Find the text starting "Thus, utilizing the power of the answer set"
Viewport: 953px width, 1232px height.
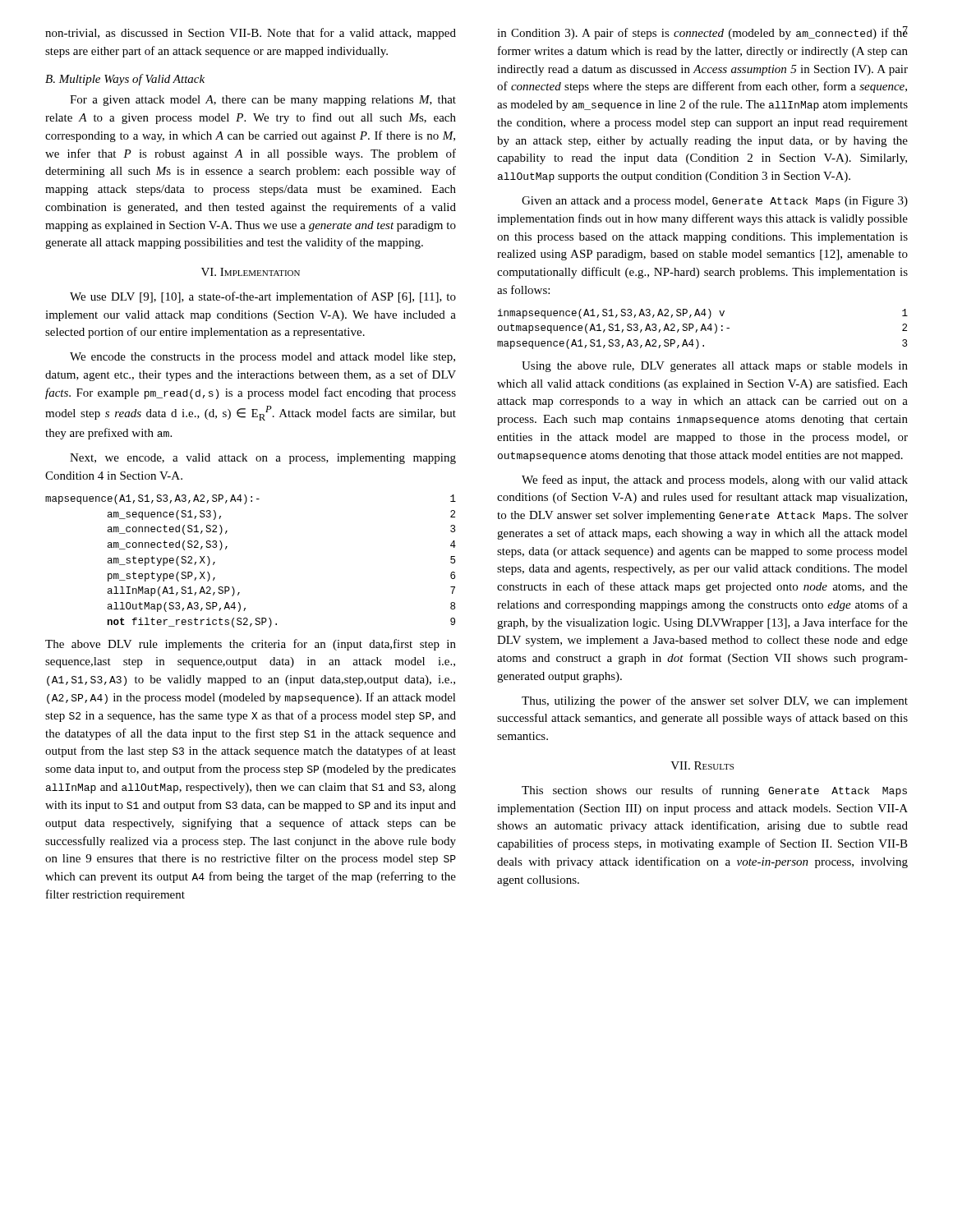[702, 719]
